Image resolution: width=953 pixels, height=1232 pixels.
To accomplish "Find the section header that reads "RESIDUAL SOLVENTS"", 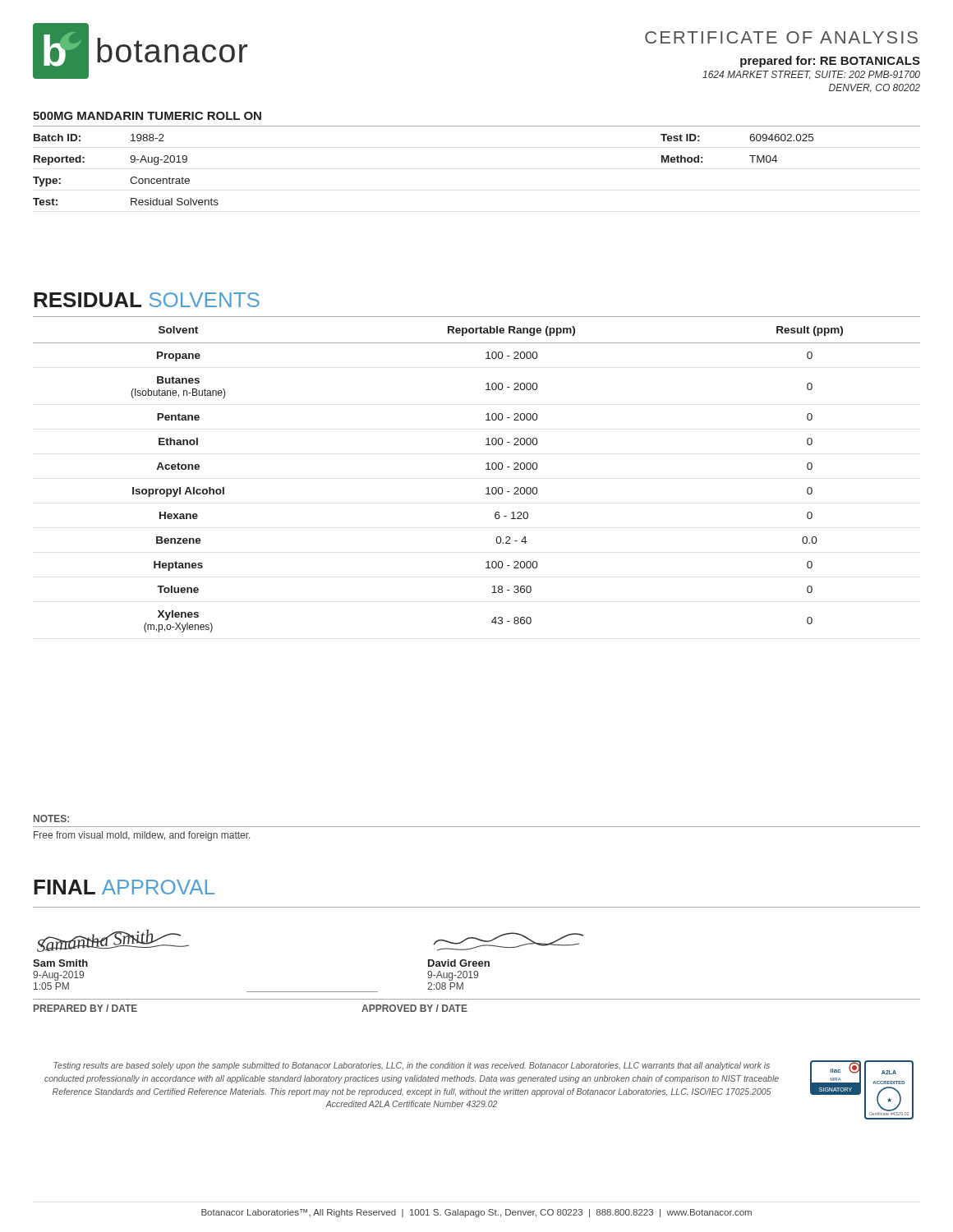I will click(x=147, y=300).
